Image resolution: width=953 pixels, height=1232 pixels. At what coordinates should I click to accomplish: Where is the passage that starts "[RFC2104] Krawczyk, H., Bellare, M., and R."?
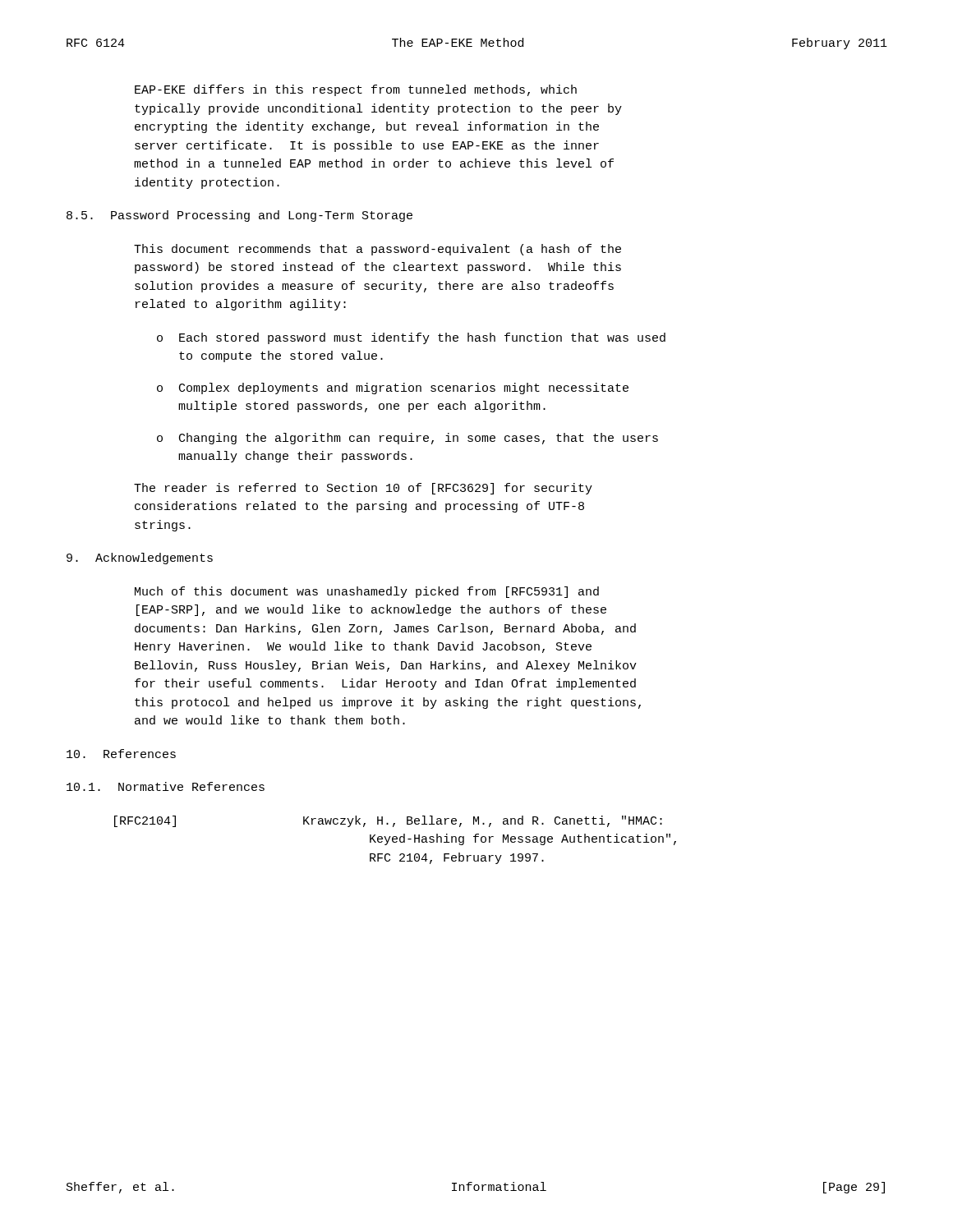[499, 840]
